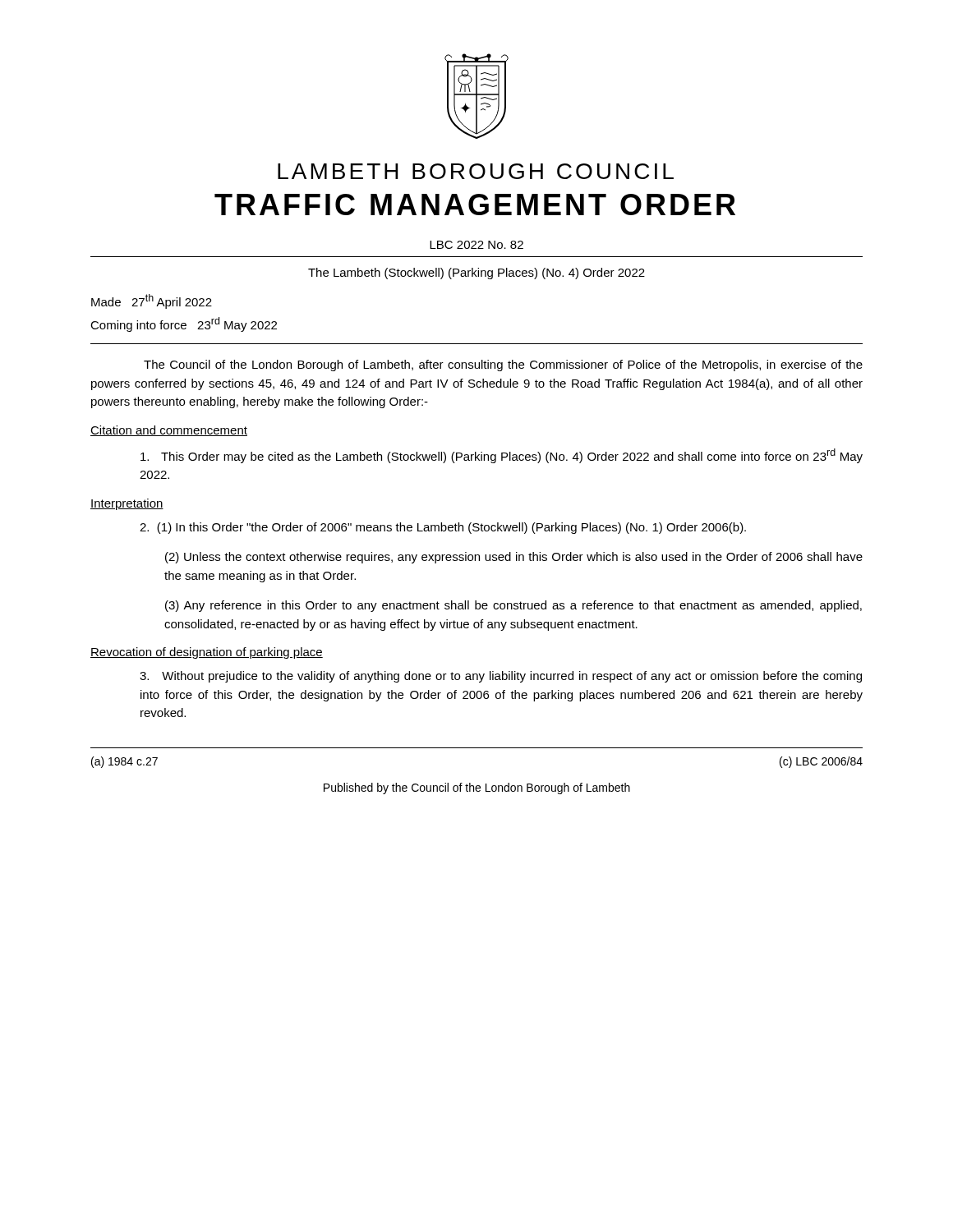
Task: Locate the text block that says "Without prejudice to"
Action: [x=501, y=694]
